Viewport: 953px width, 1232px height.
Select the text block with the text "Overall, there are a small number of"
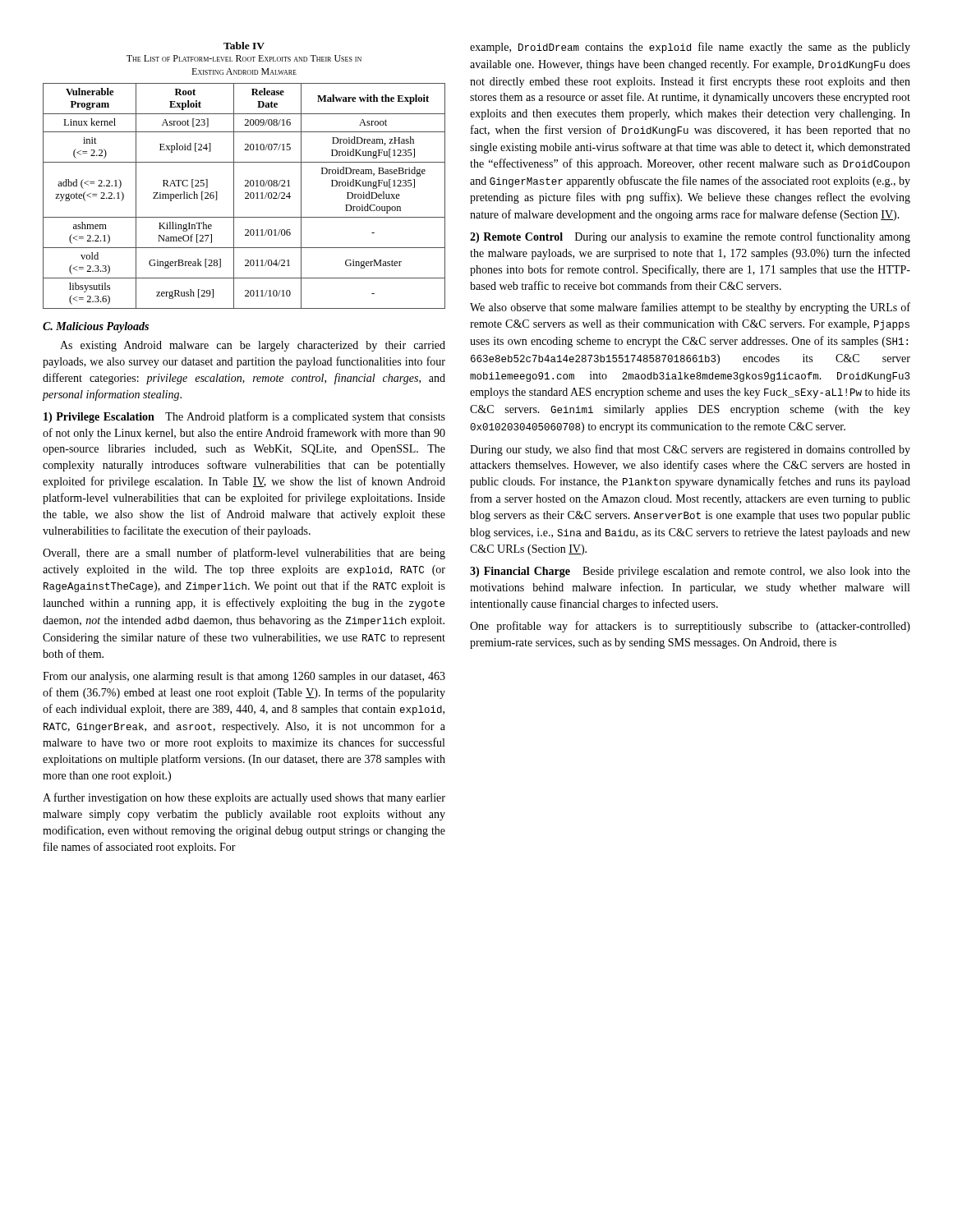[x=244, y=604]
